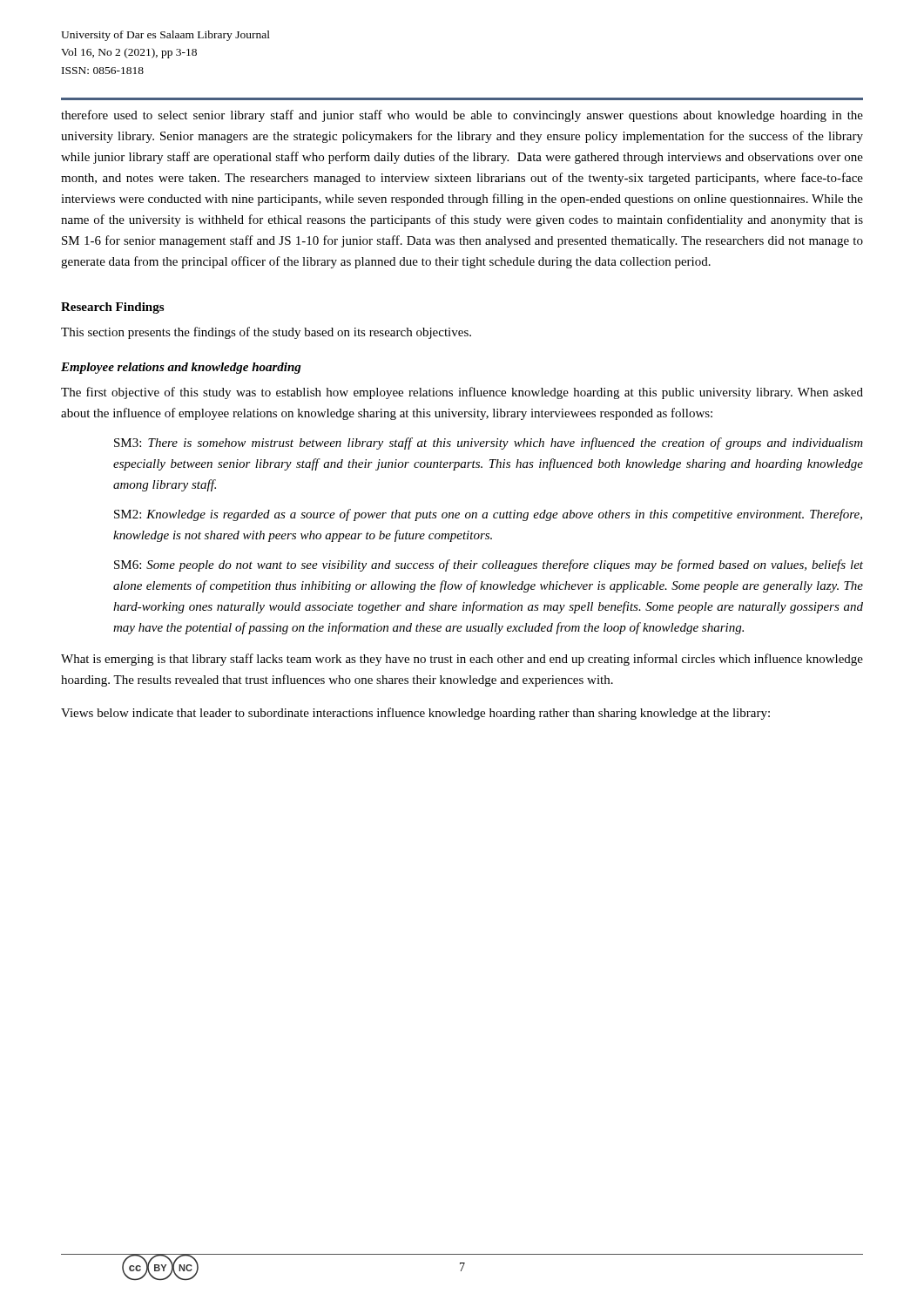The height and width of the screenshot is (1307, 924).
Task: Find the text starting "therefore used to select senior library staff"
Action: point(462,188)
